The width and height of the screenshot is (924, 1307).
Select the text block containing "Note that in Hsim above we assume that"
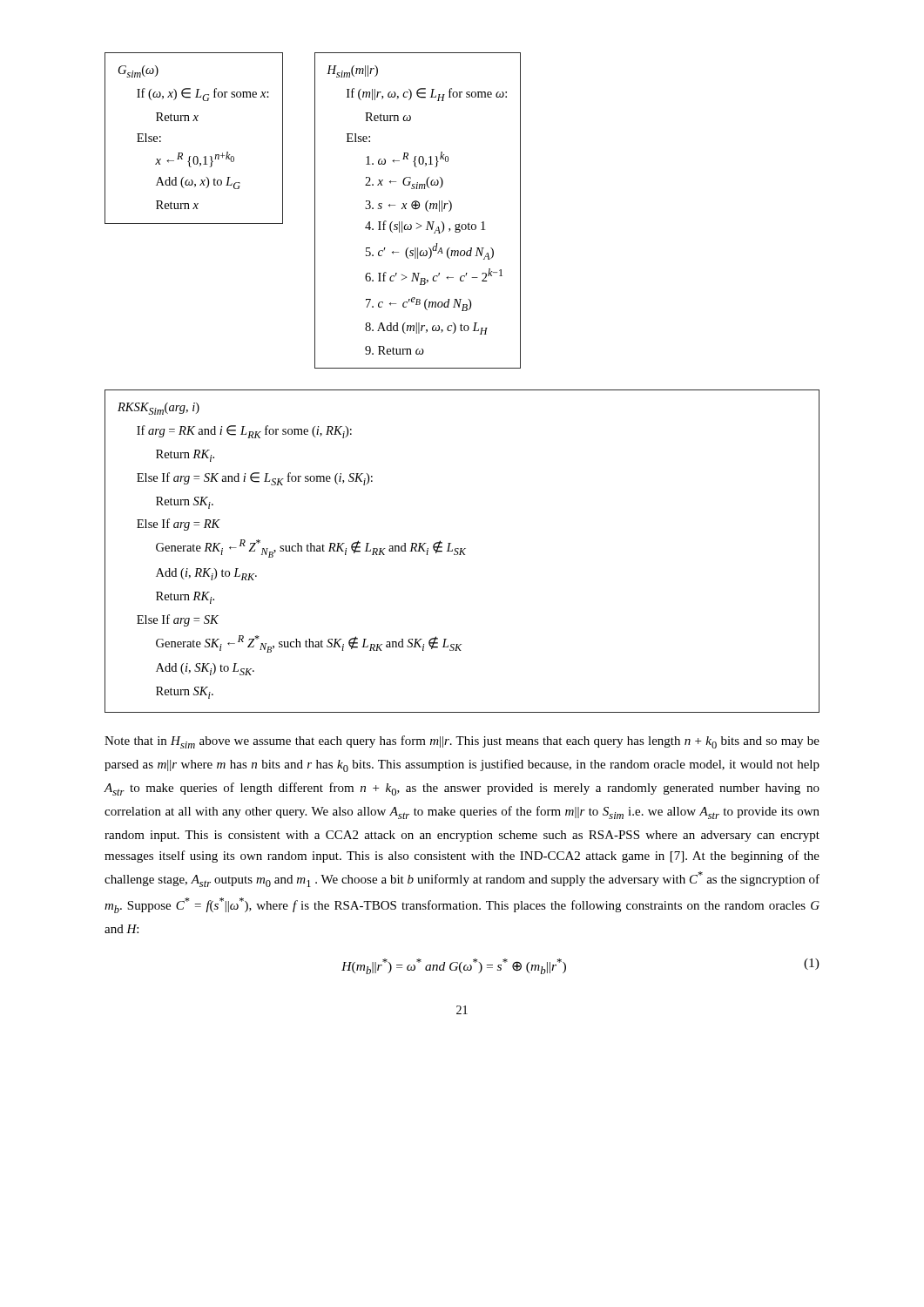click(462, 835)
